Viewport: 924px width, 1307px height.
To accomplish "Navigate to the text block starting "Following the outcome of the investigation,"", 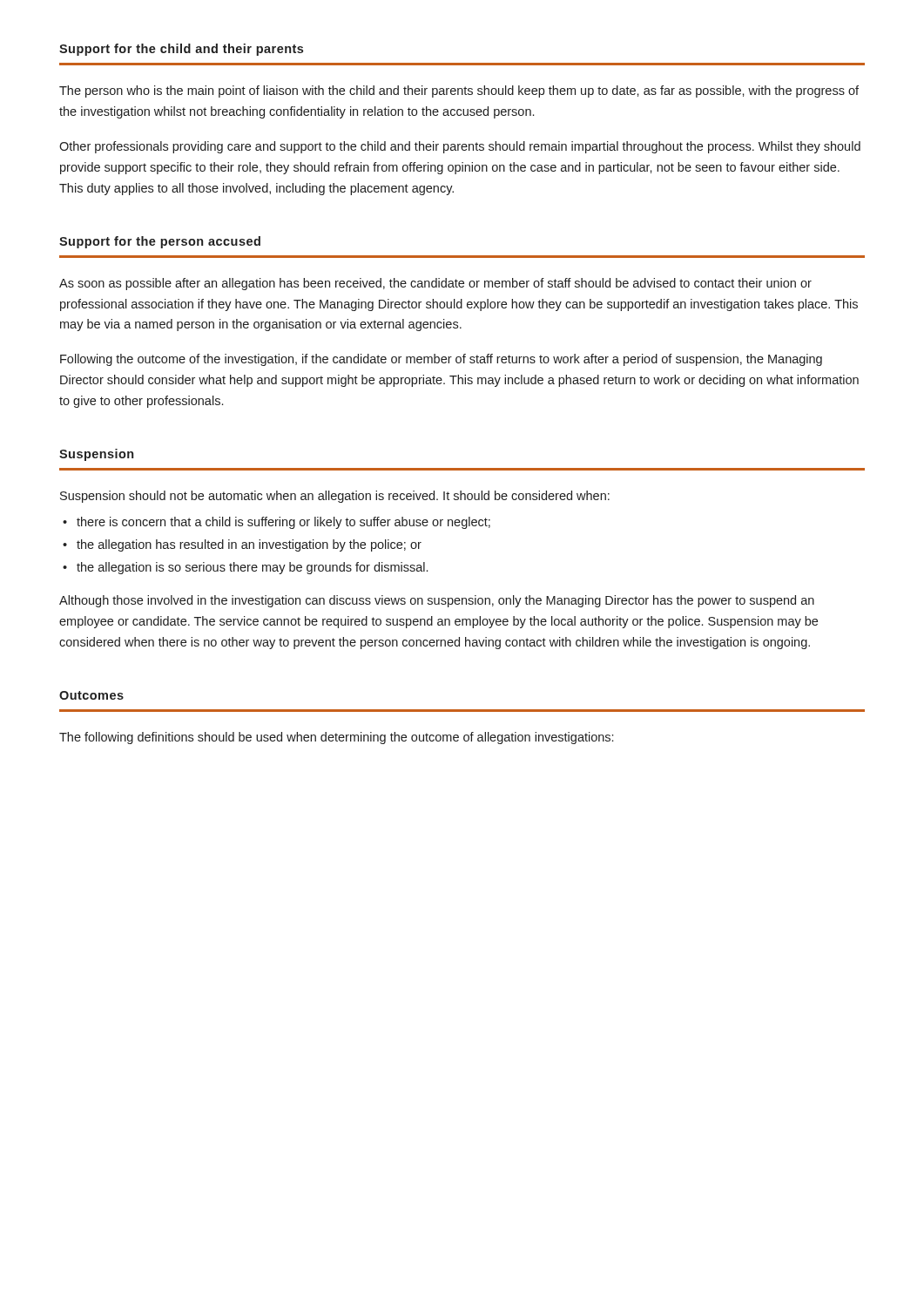I will pyautogui.click(x=459, y=380).
